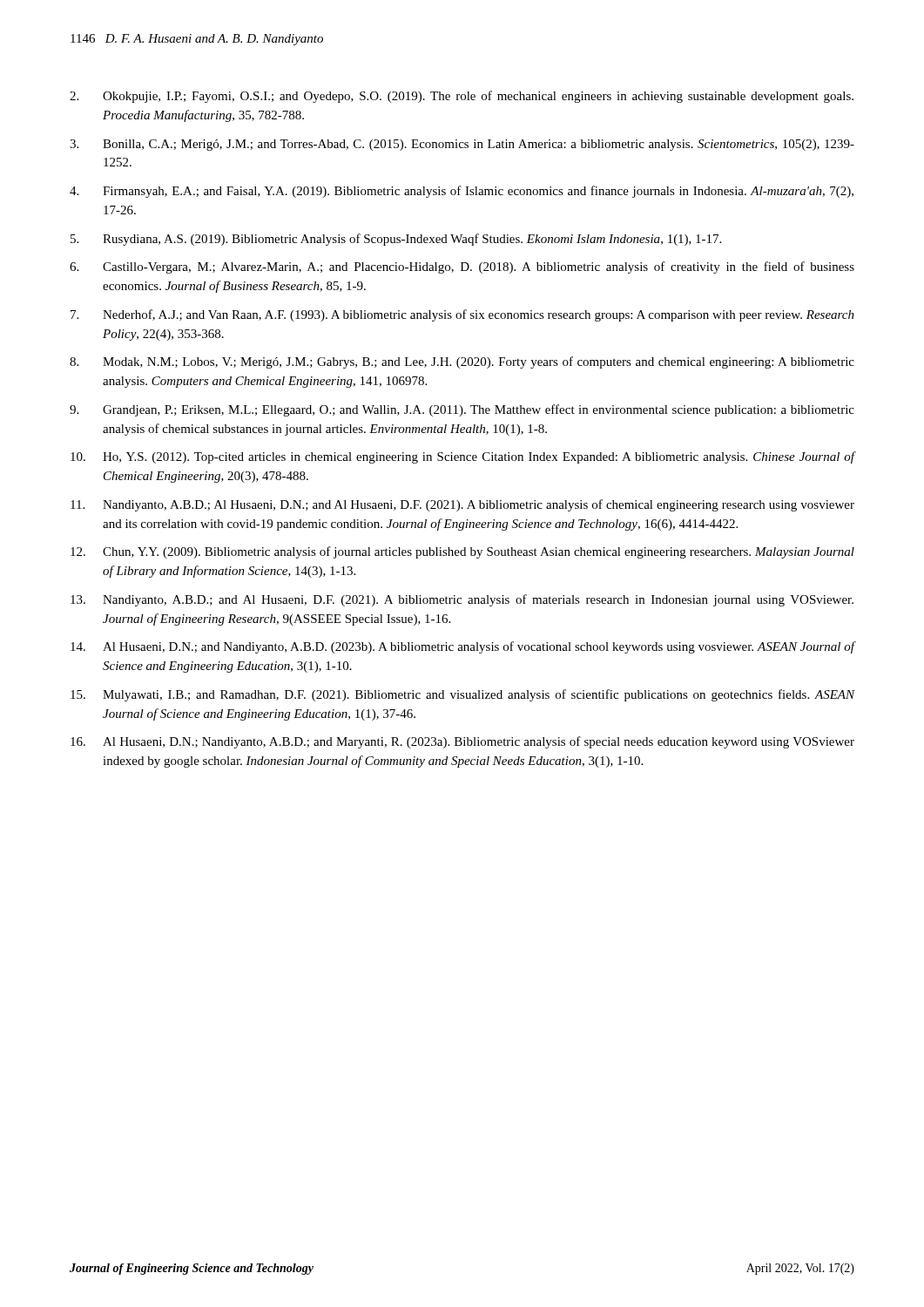This screenshot has width=924, height=1307.
Task: Select the list item that says "4. Firmansyah, E.A.; and"
Action: coord(462,201)
